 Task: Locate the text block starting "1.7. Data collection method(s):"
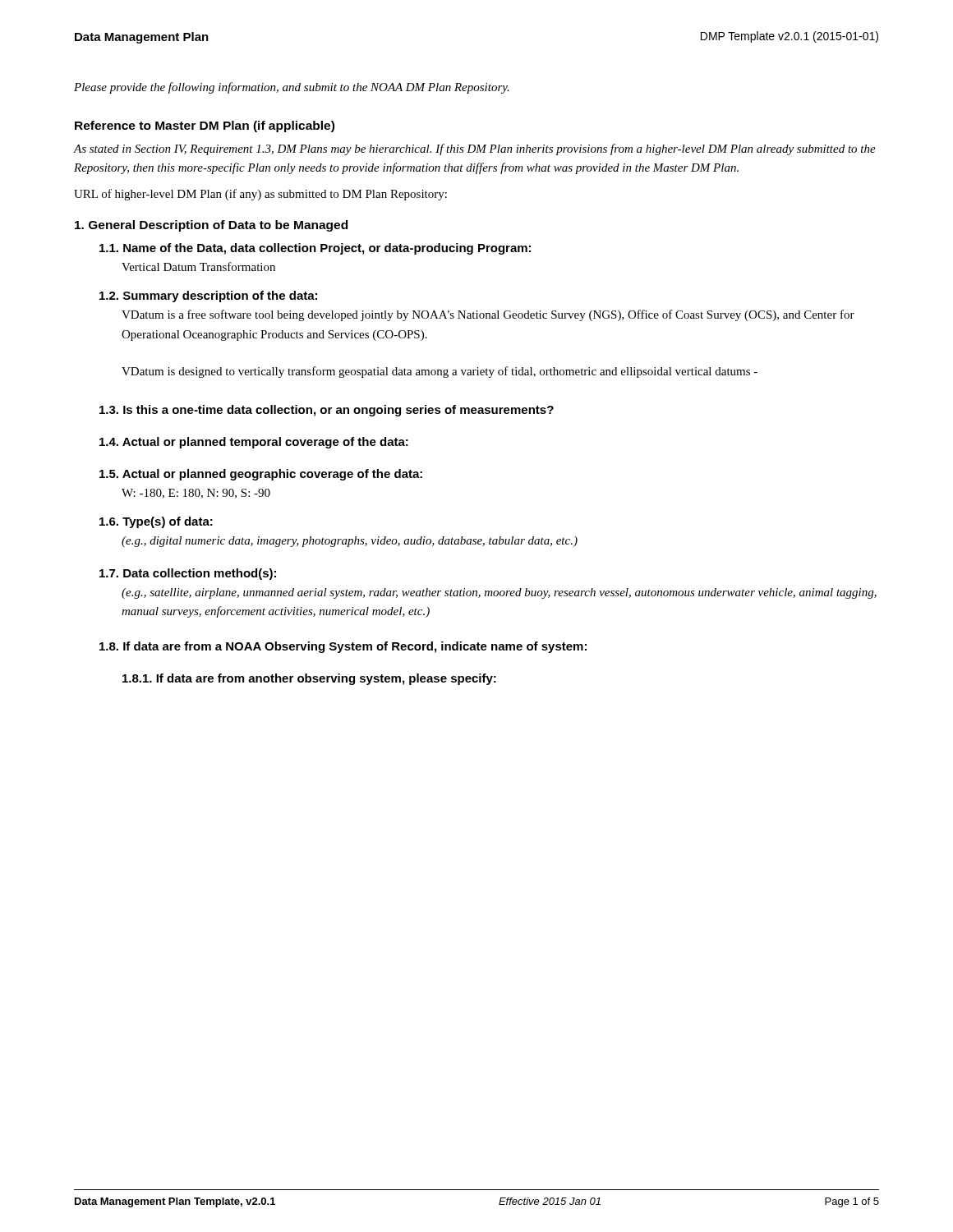pyautogui.click(x=188, y=572)
